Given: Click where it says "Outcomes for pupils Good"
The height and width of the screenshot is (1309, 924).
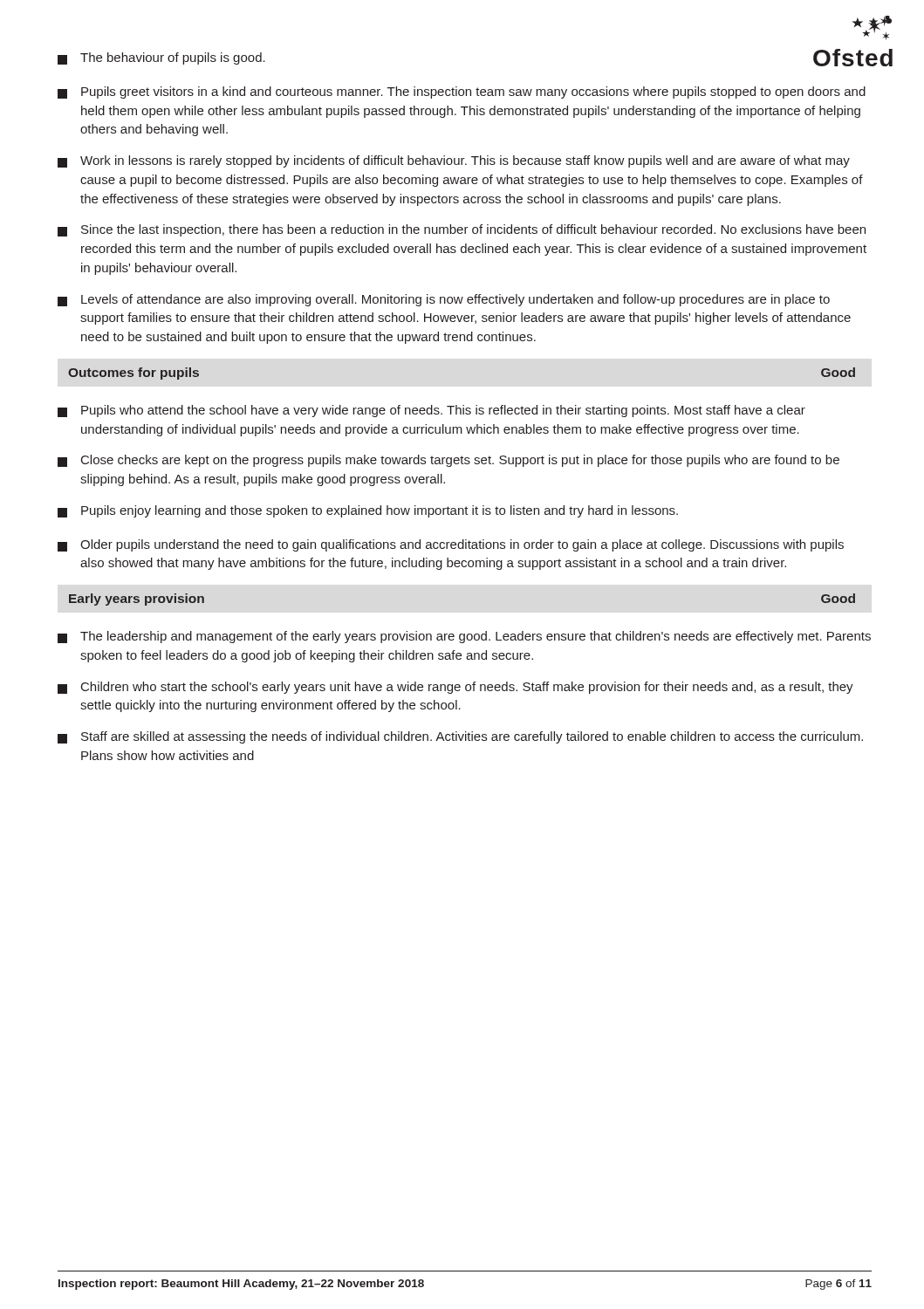Looking at the screenshot, I should (130, 373).
